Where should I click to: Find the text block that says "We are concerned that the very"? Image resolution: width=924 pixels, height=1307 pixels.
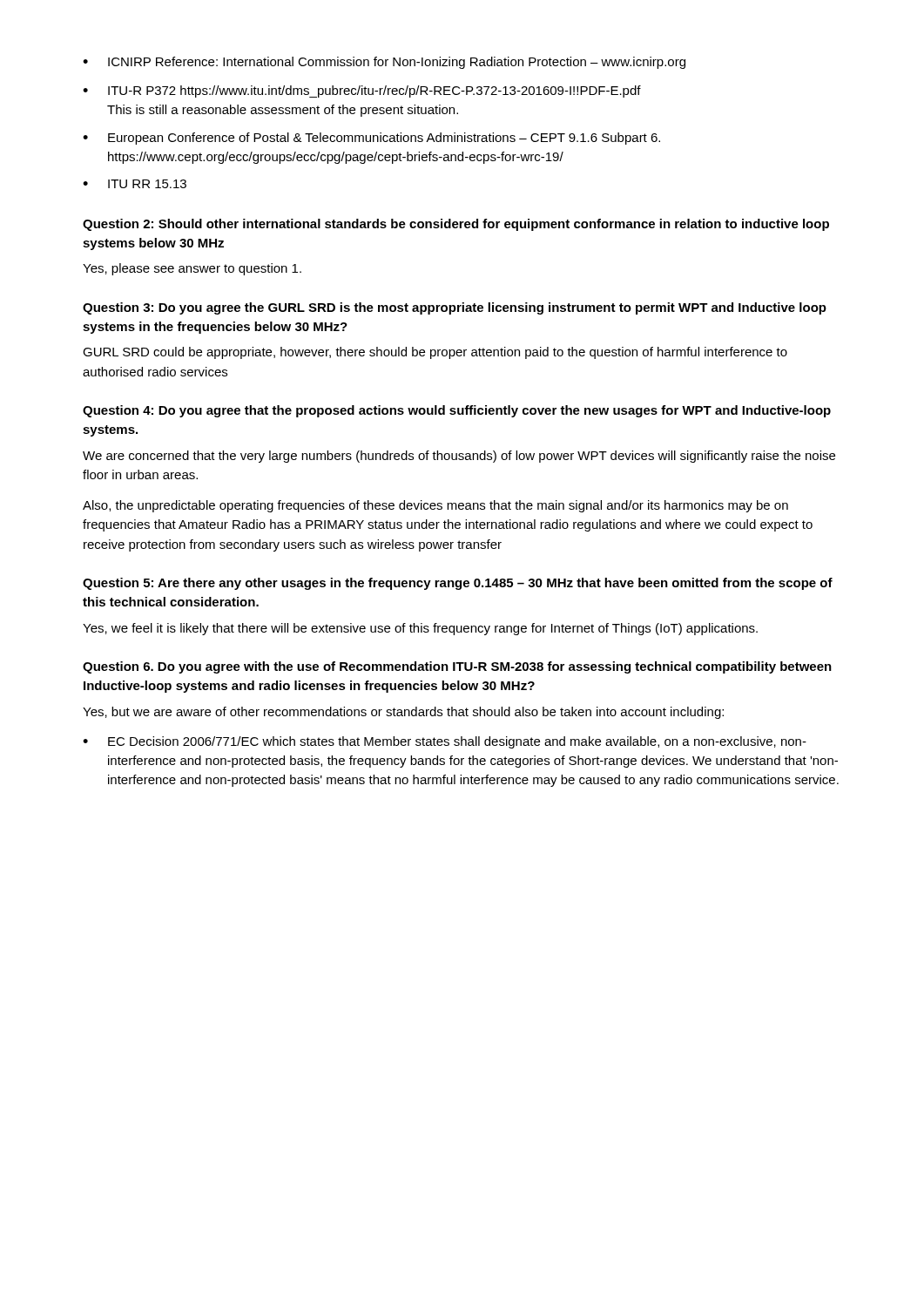(459, 465)
